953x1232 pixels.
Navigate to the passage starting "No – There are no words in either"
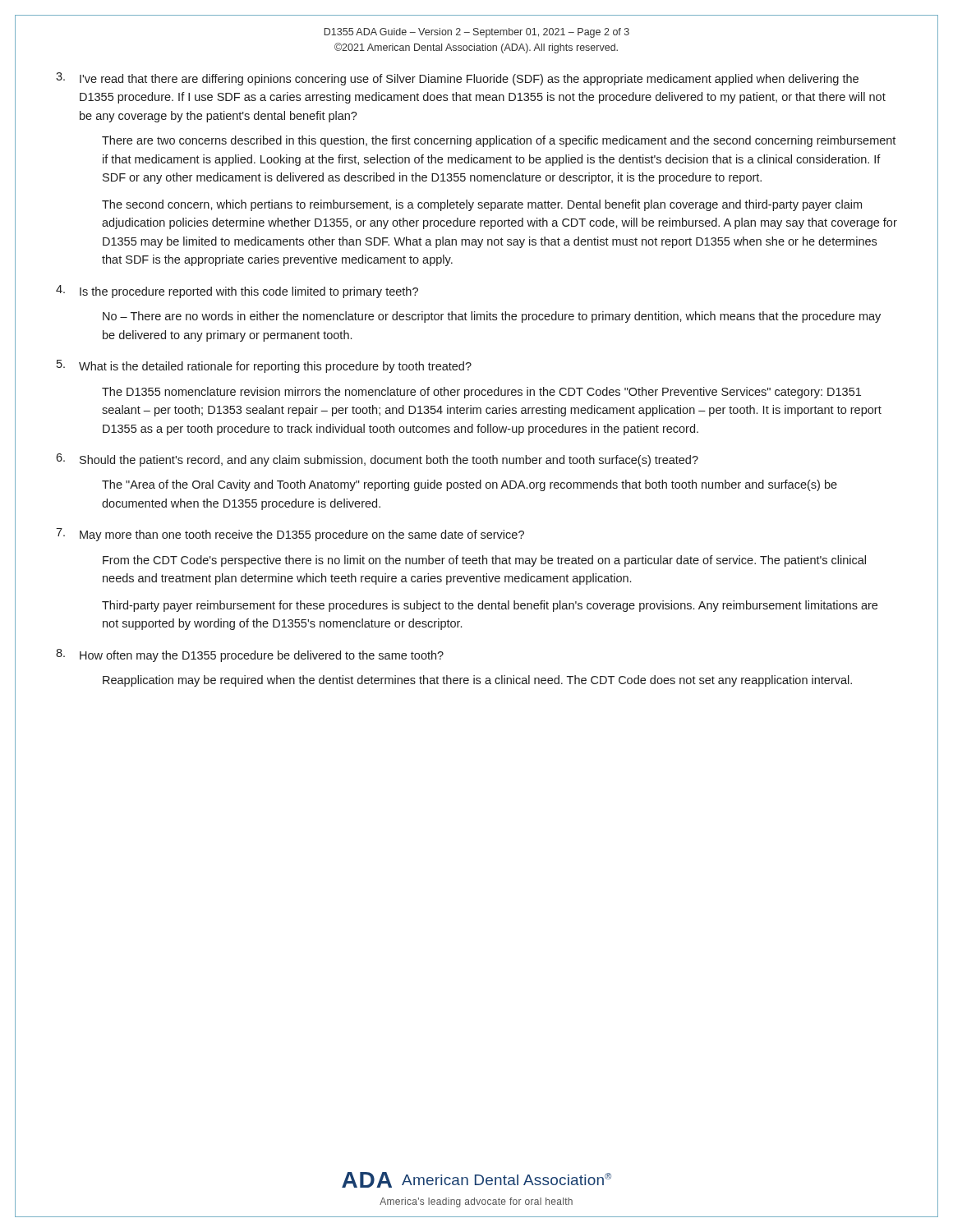point(500,326)
